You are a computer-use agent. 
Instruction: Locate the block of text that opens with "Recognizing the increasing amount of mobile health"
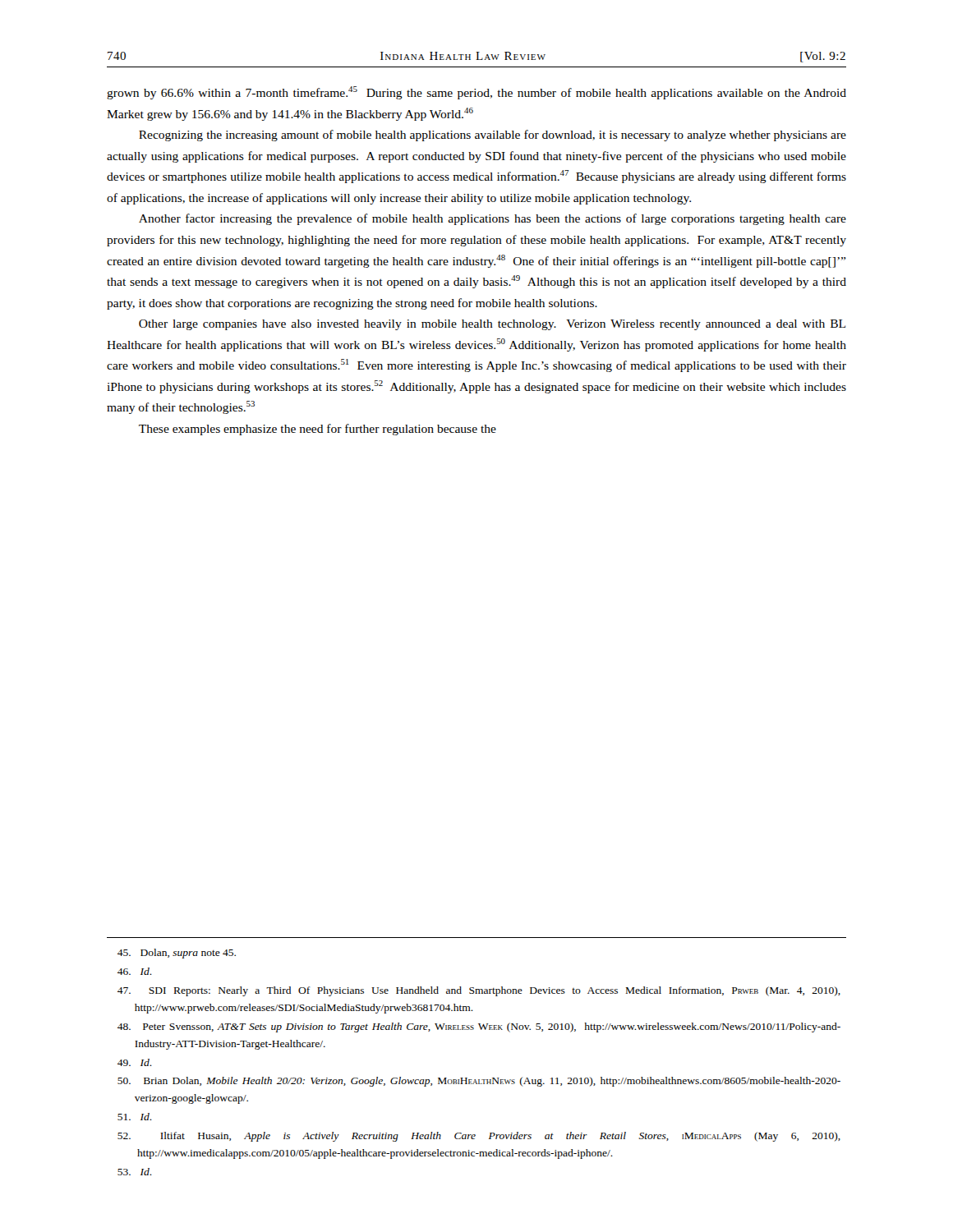tap(476, 166)
